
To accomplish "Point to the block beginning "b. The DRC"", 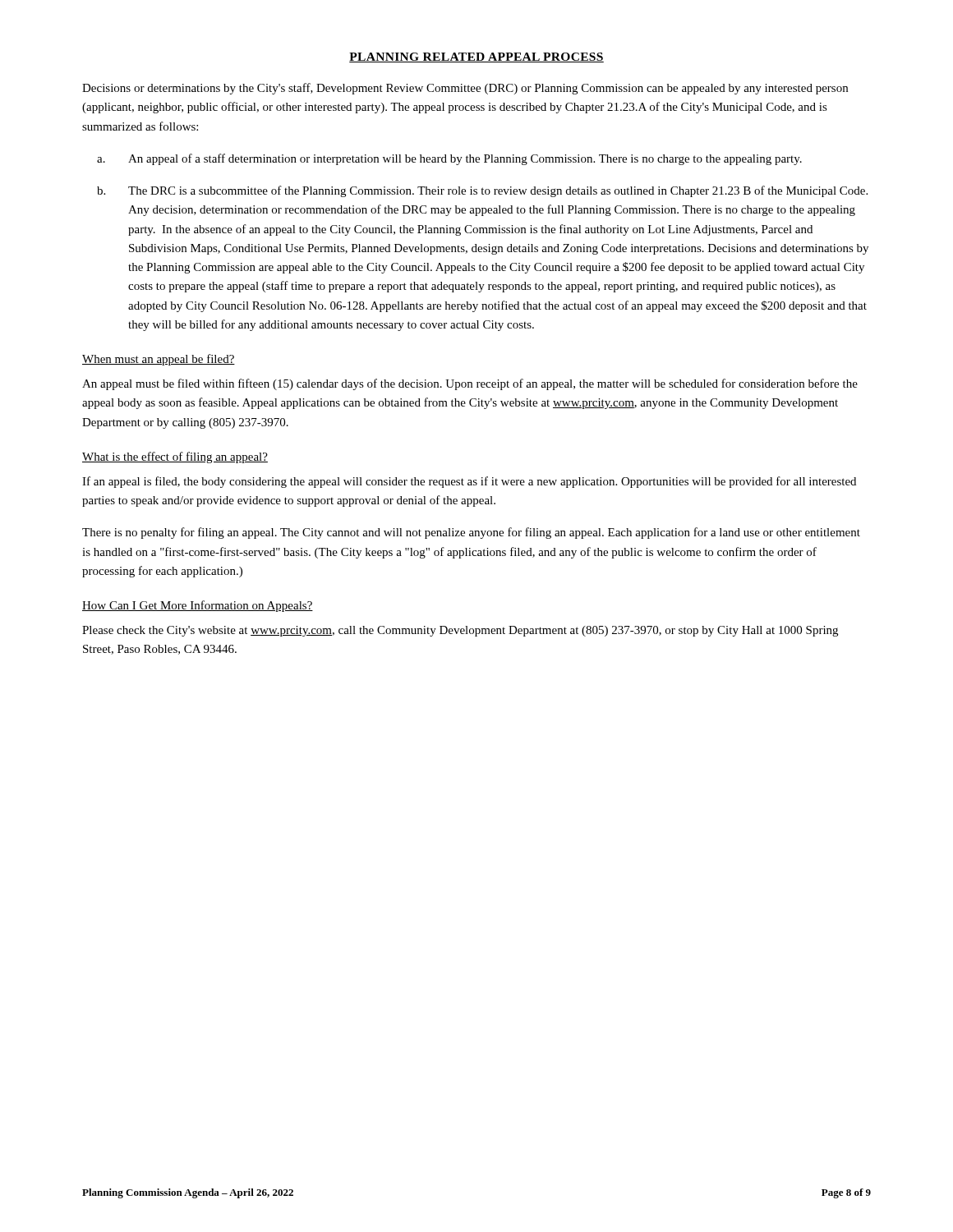I will pyautogui.click(x=476, y=258).
